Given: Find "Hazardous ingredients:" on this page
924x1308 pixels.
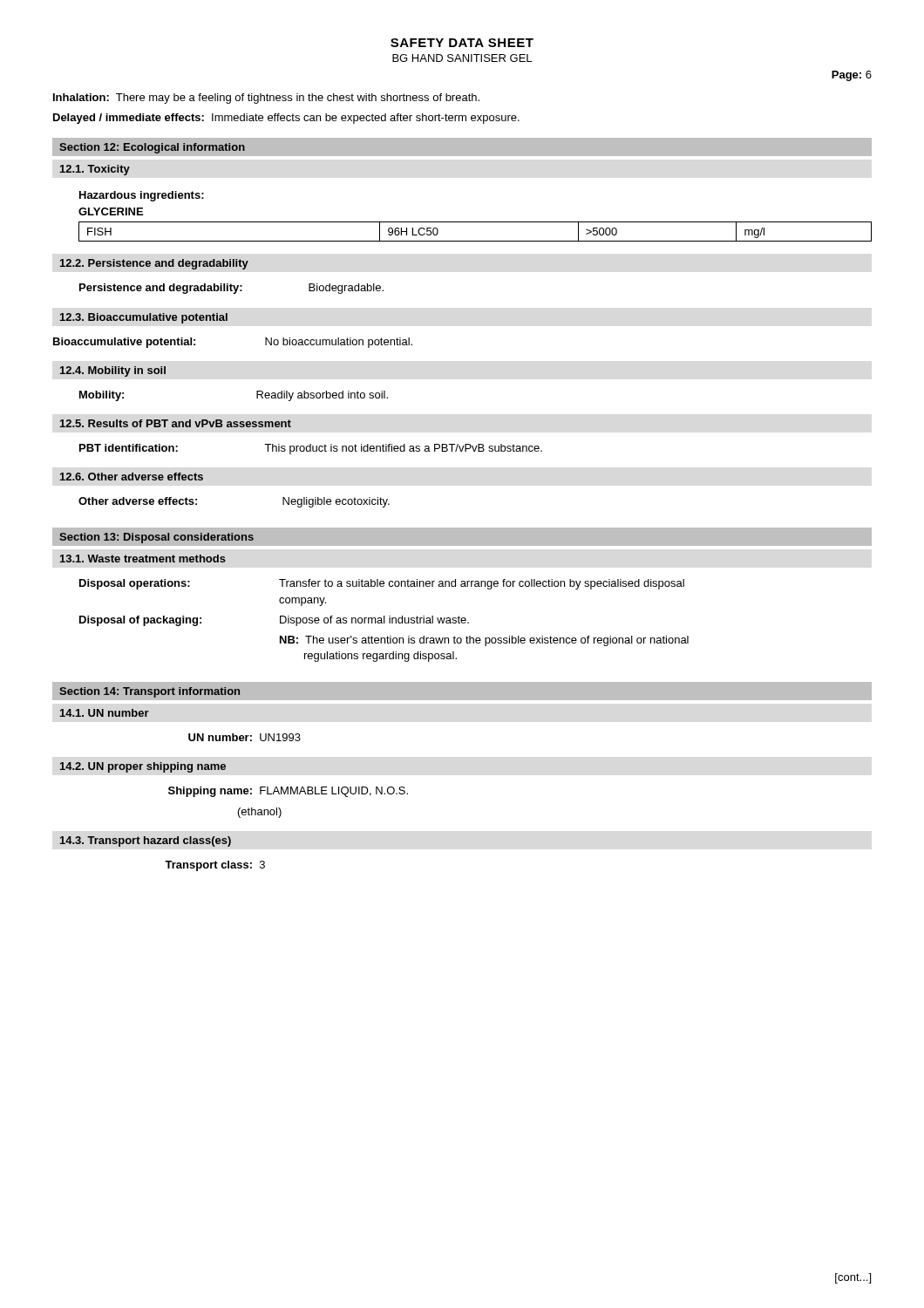Looking at the screenshot, I should click(x=141, y=195).
